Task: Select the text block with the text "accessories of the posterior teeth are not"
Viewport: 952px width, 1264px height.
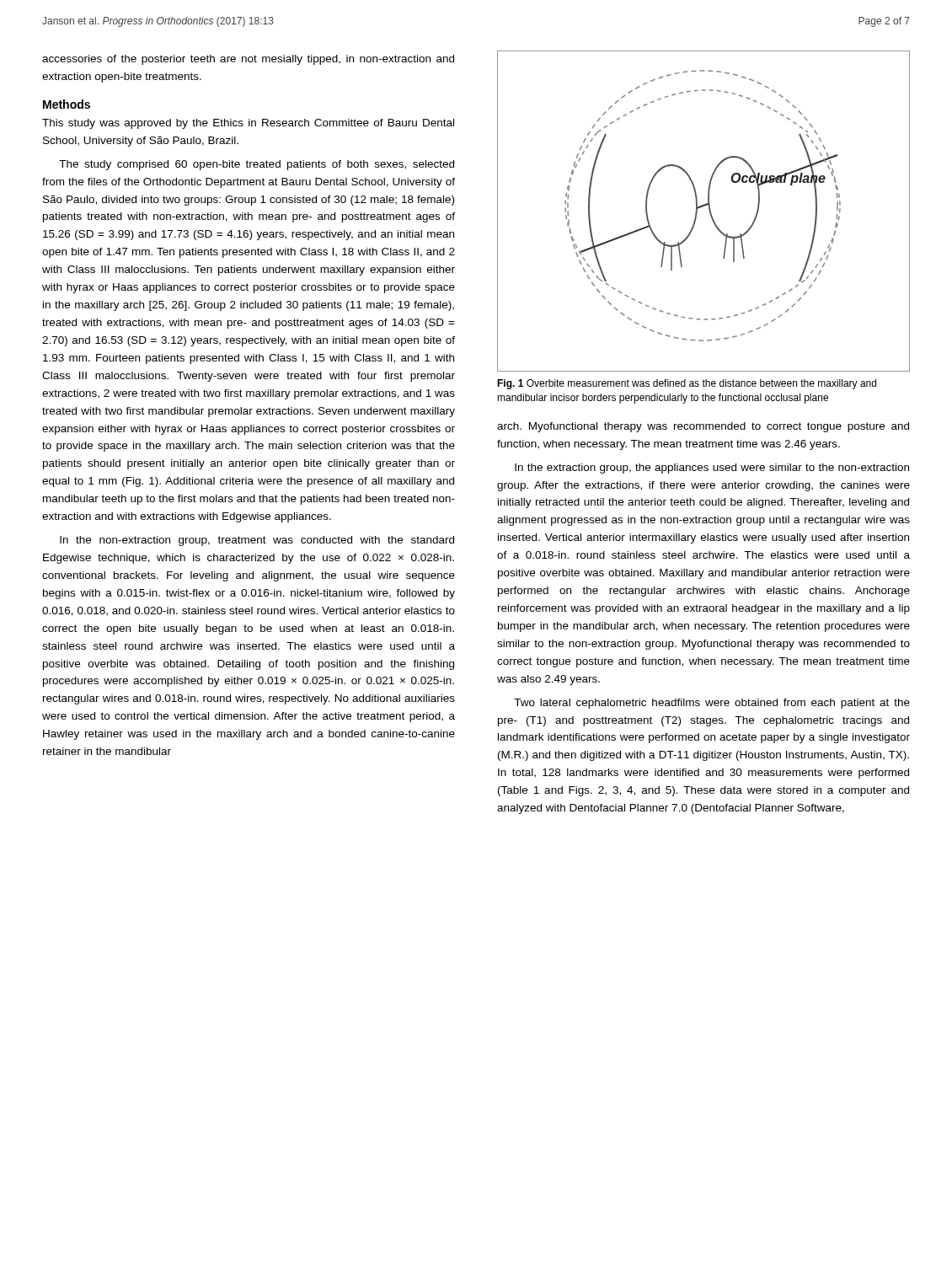Action: point(249,68)
